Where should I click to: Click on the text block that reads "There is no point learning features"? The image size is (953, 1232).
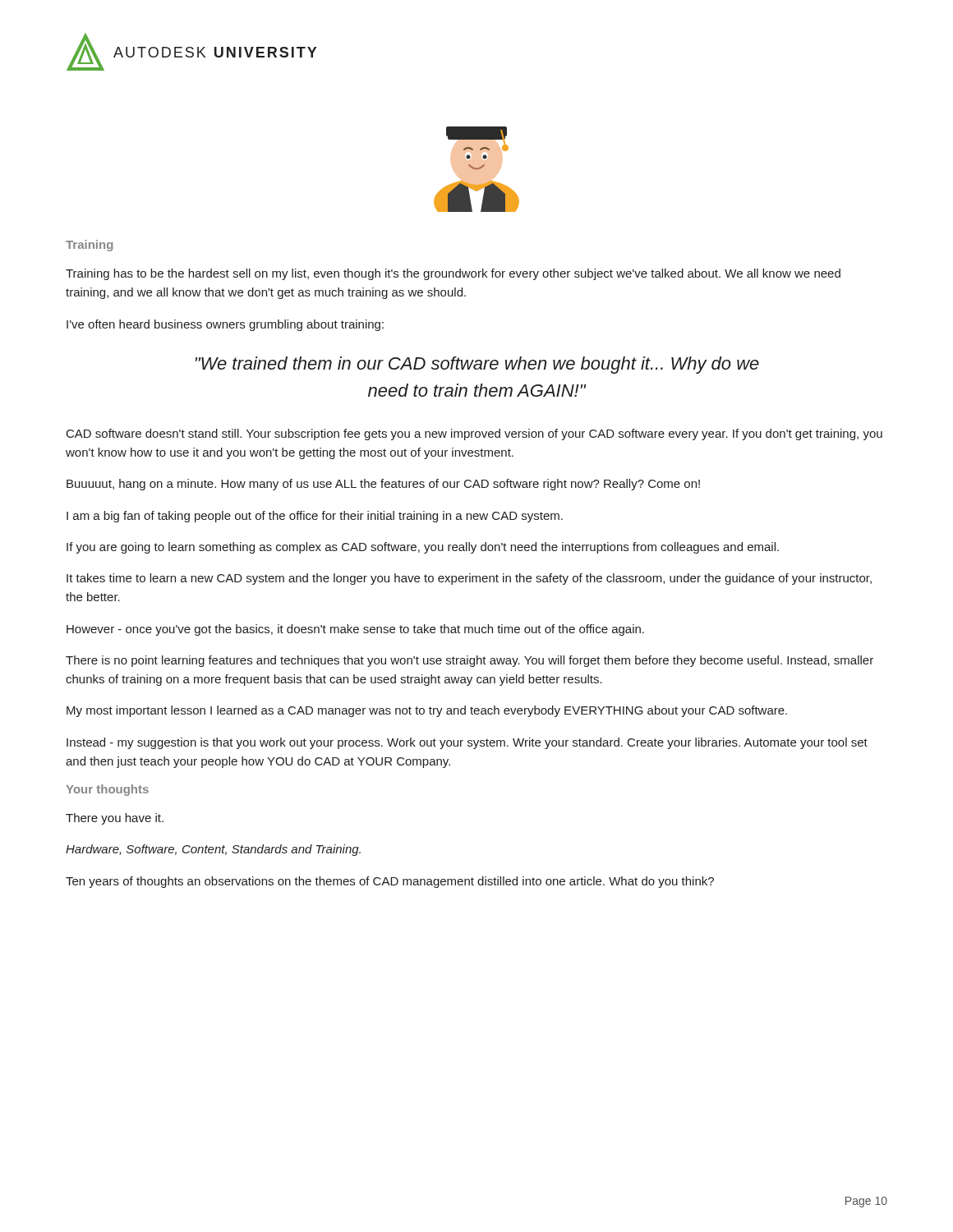click(x=476, y=669)
